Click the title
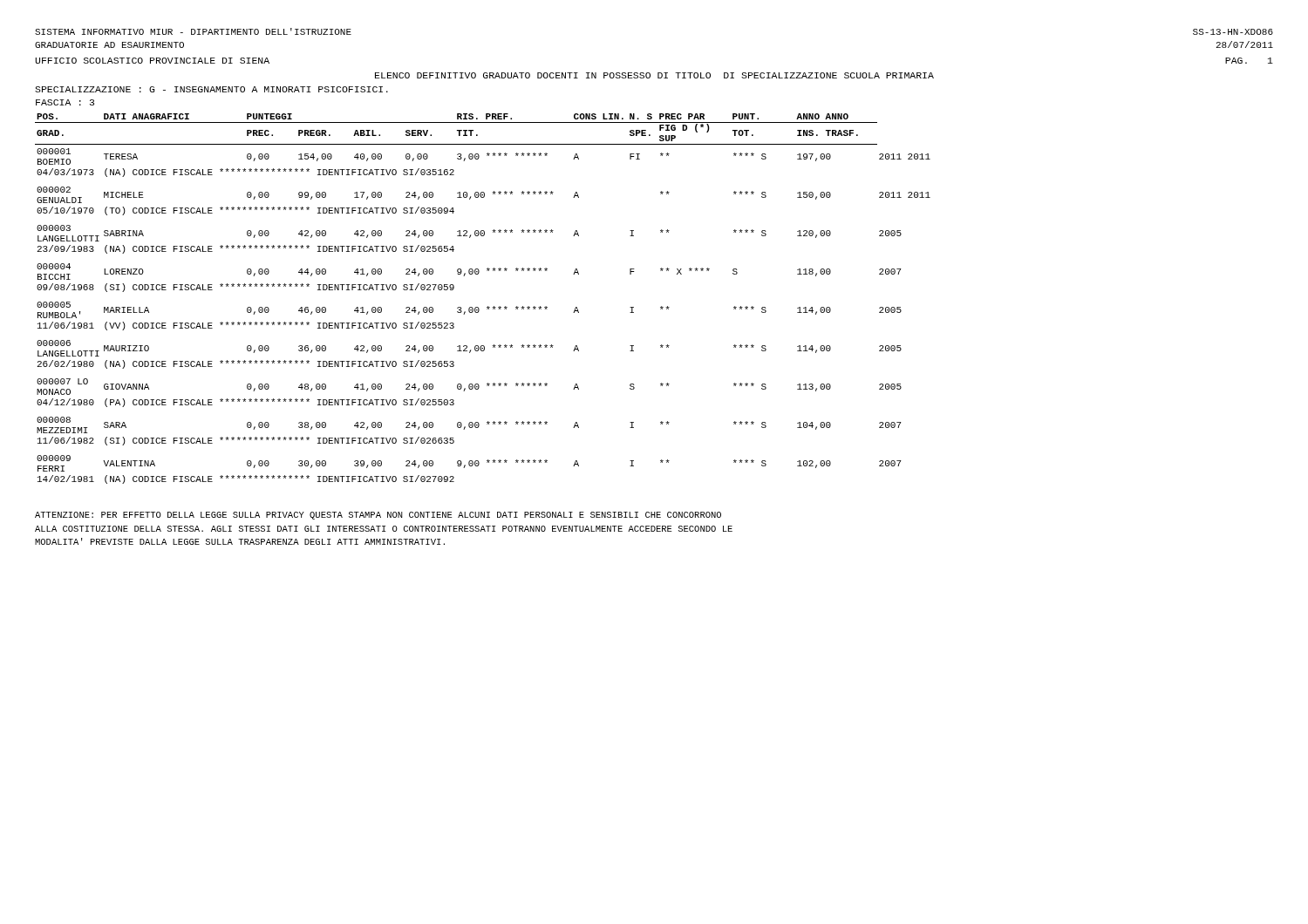 (x=654, y=75)
